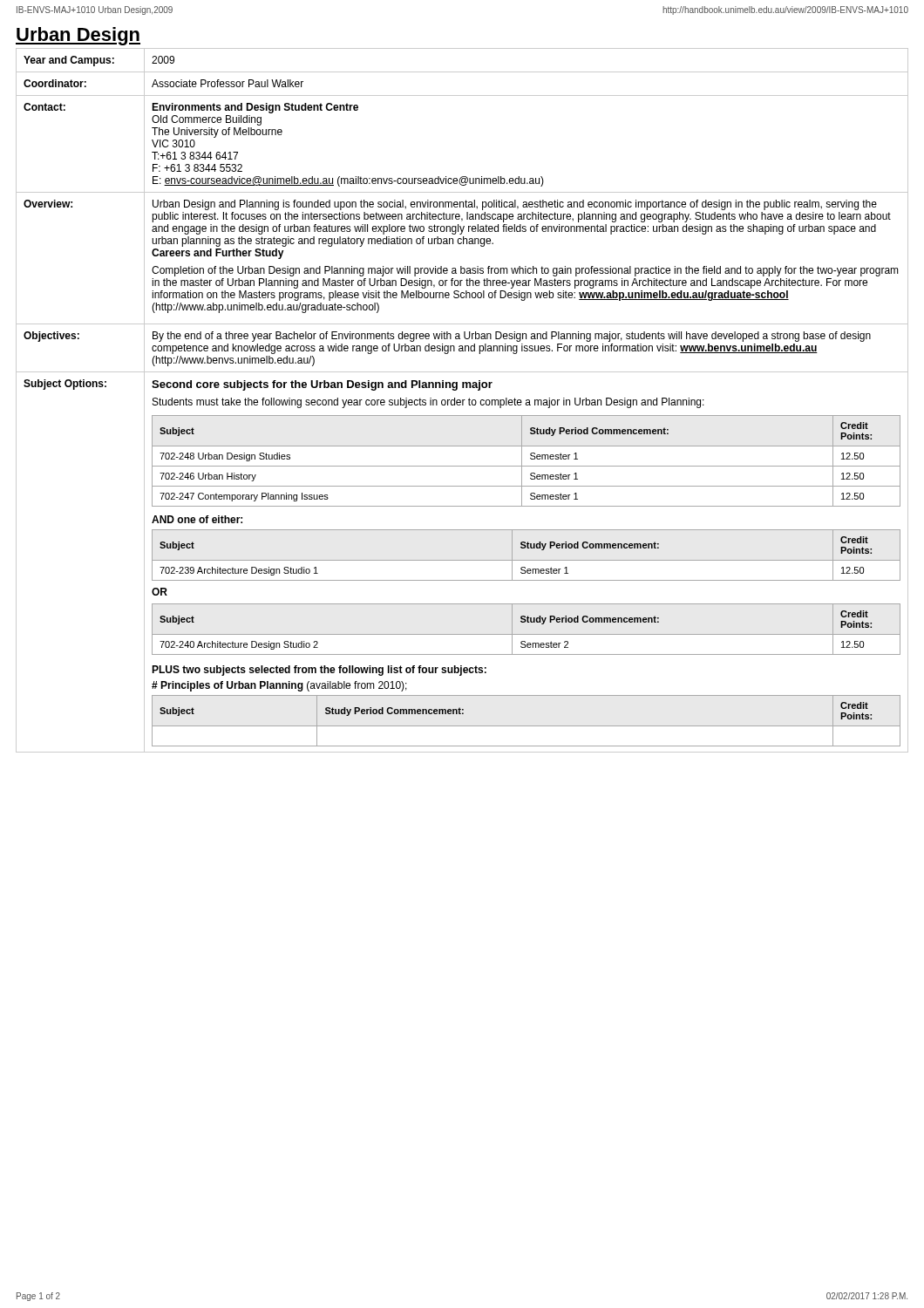Locate the block of text that opens with "Environments and Design Student"
This screenshot has width=924, height=1308.
pos(255,108)
